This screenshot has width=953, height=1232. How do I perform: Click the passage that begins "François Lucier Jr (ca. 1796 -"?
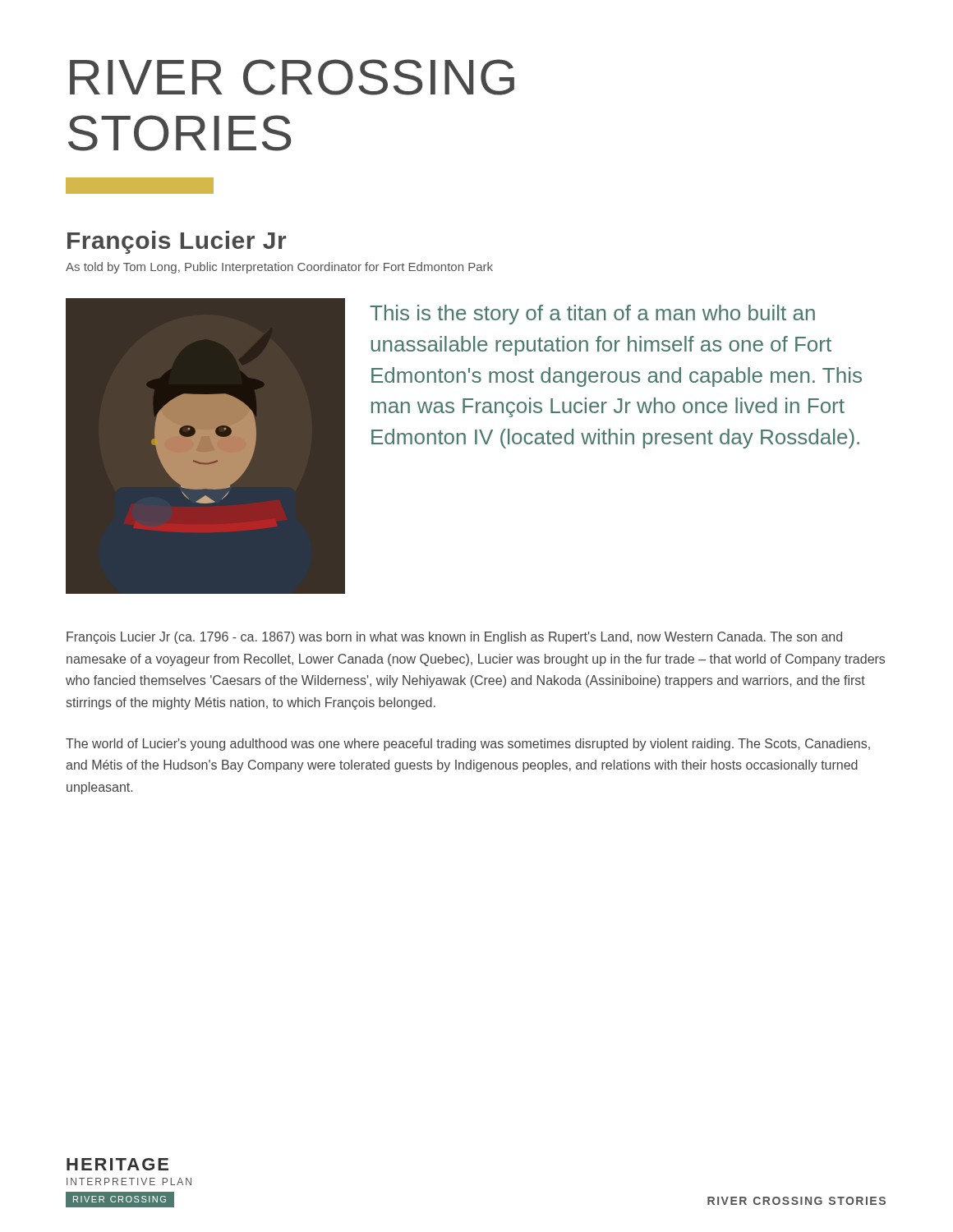tap(476, 670)
